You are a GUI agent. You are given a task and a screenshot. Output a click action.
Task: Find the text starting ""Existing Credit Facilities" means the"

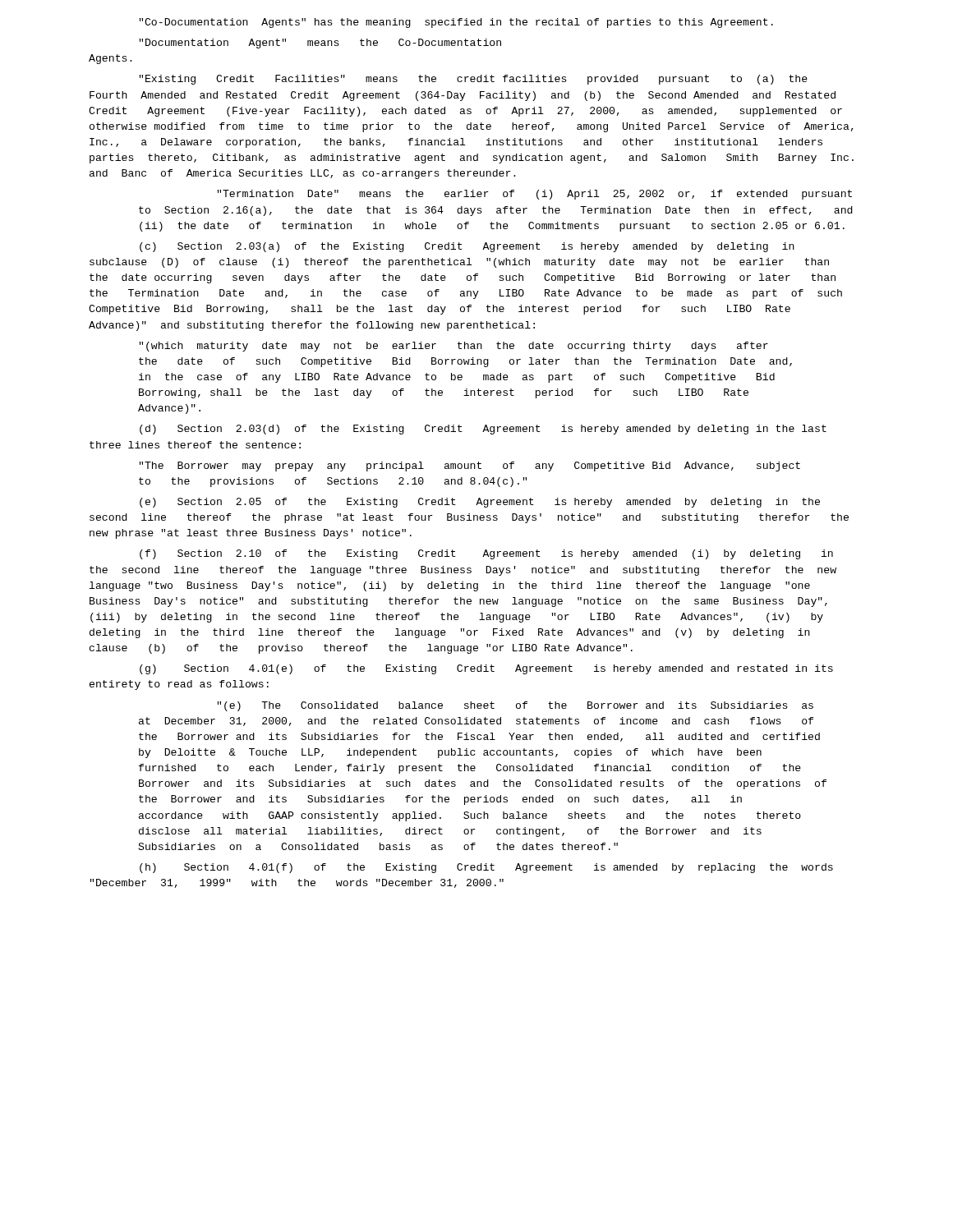476,127
